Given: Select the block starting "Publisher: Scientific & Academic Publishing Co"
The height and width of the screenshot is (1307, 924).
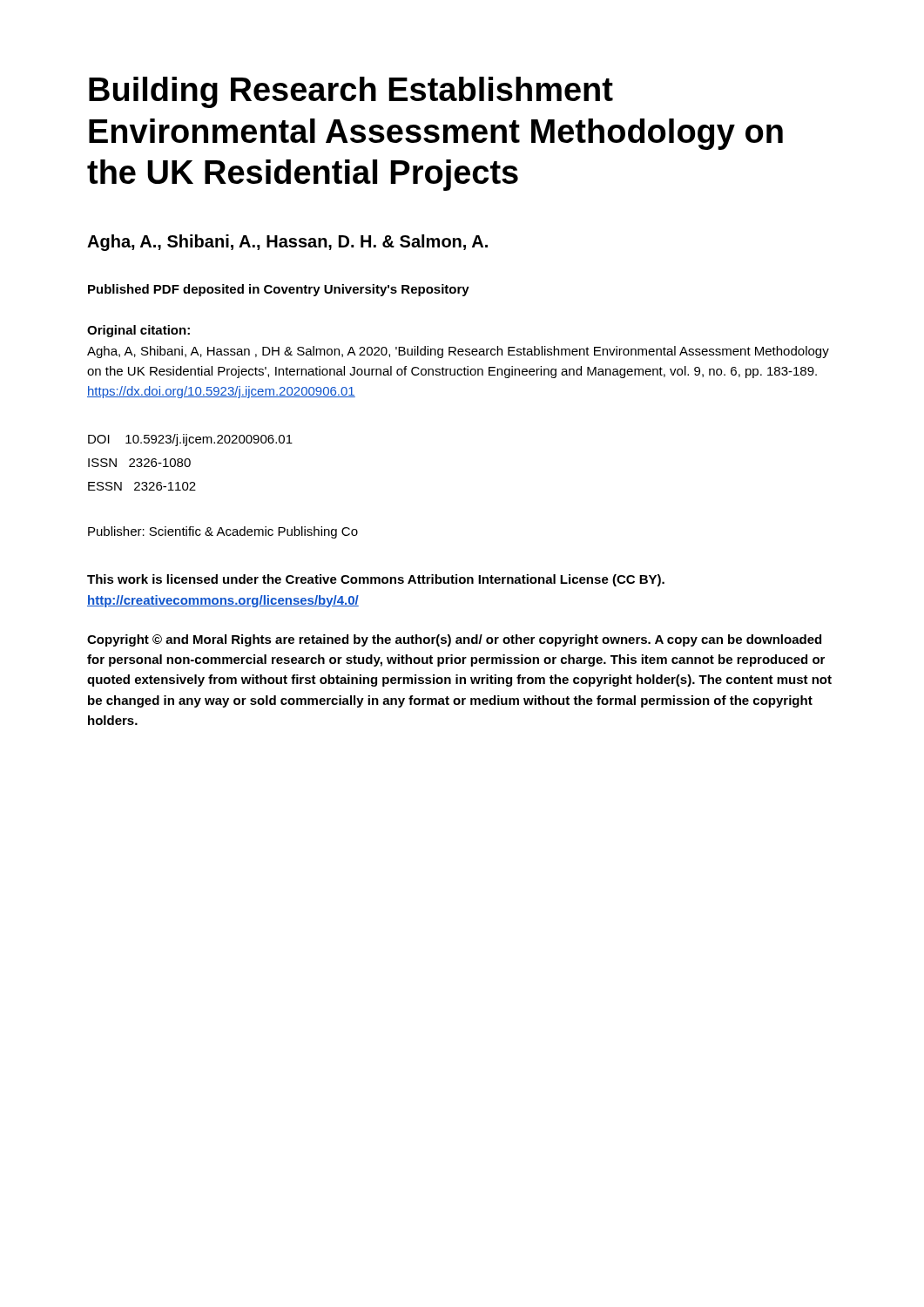Looking at the screenshot, I should (223, 531).
